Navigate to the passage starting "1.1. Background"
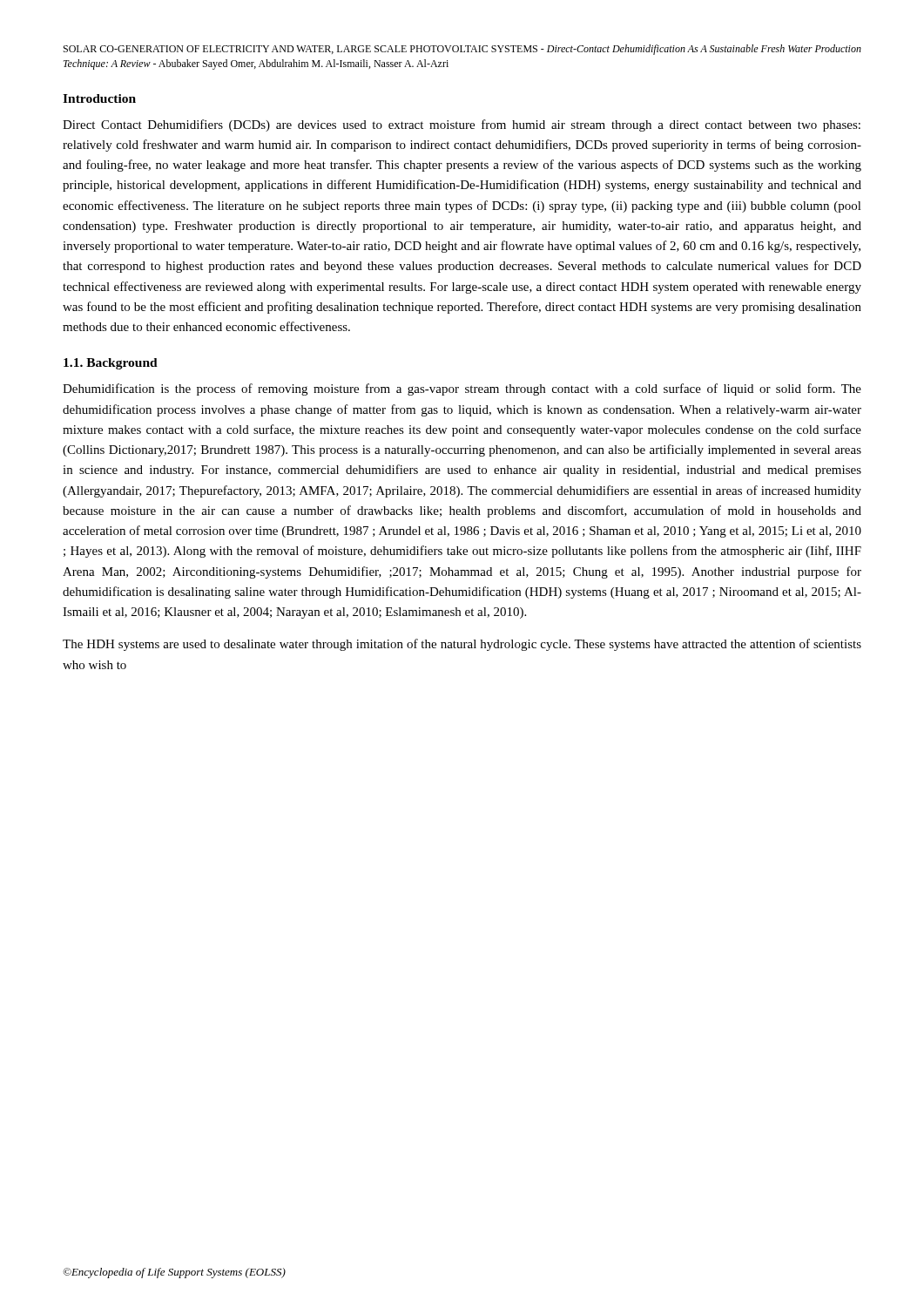 point(110,362)
